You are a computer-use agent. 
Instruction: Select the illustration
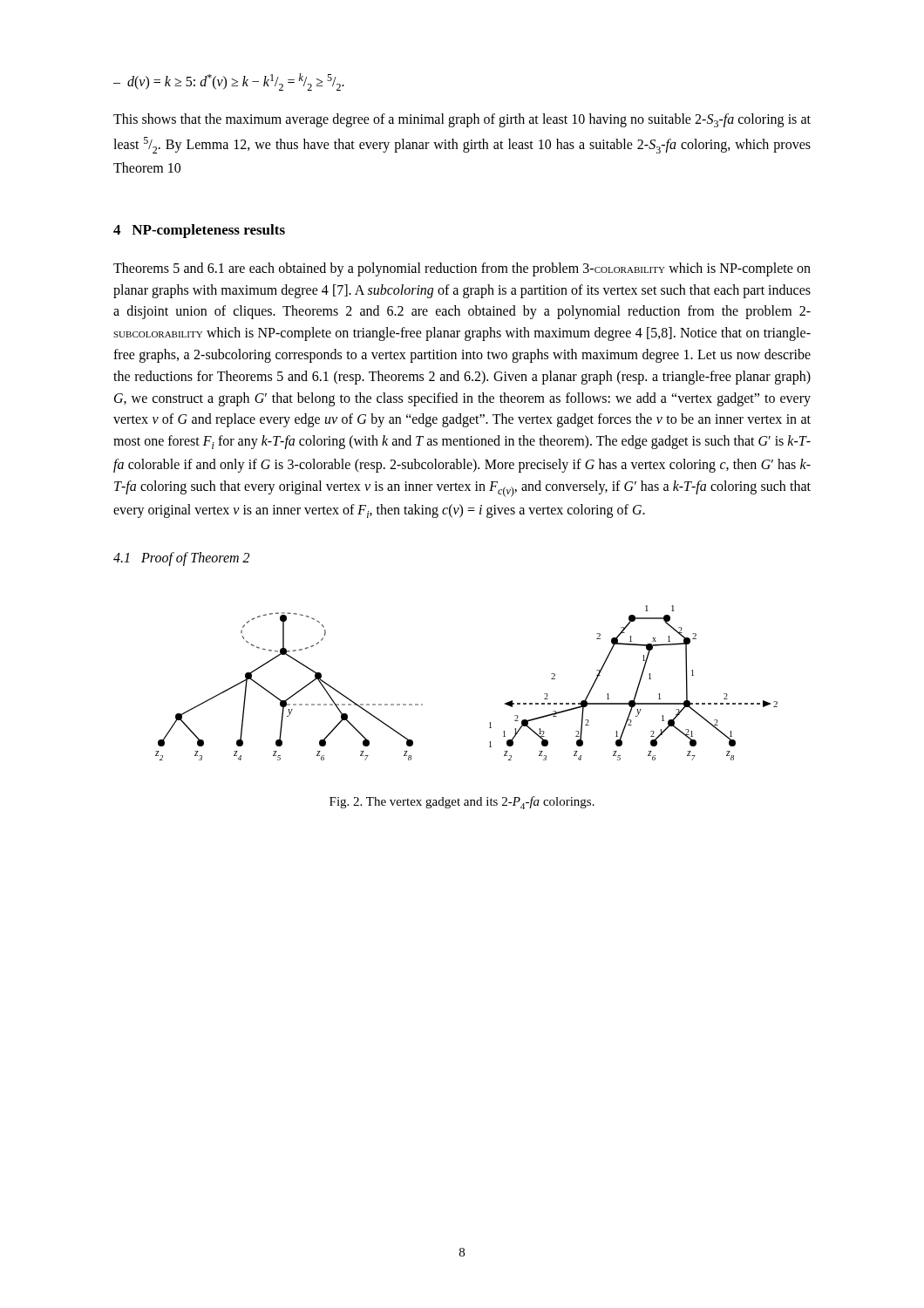[462, 684]
